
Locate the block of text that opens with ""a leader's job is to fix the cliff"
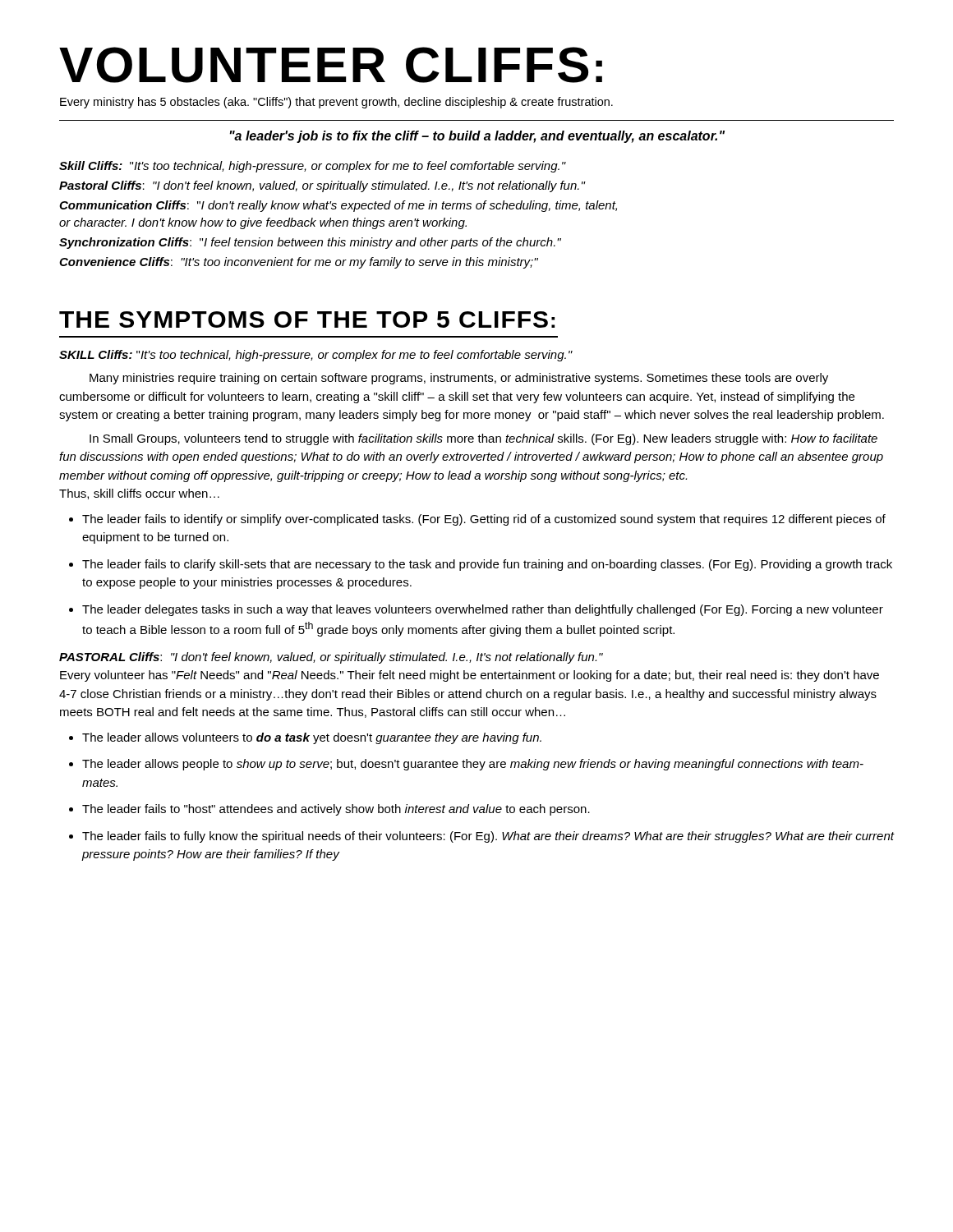[476, 136]
